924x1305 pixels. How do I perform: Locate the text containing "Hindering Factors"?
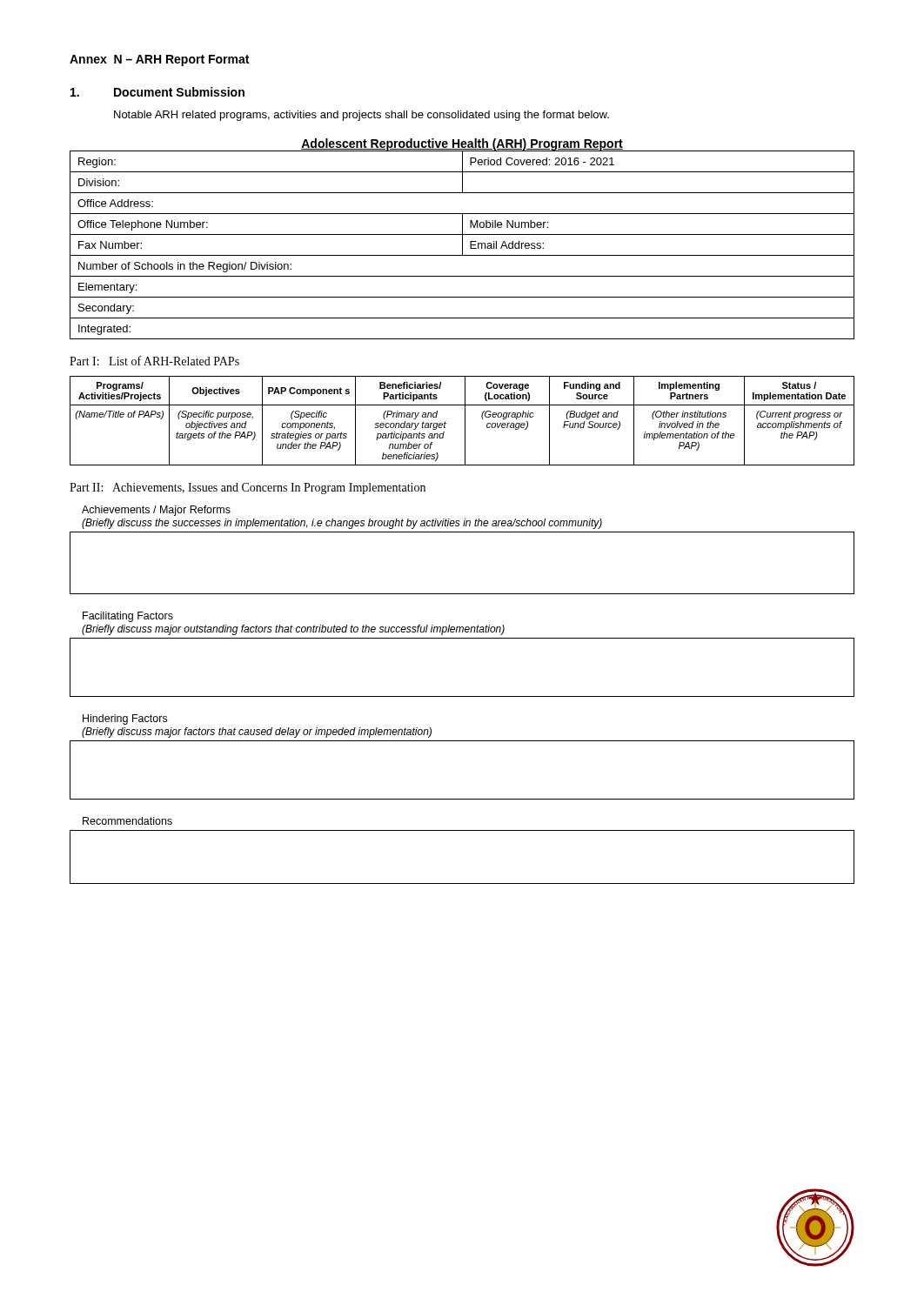pyautogui.click(x=125, y=719)
